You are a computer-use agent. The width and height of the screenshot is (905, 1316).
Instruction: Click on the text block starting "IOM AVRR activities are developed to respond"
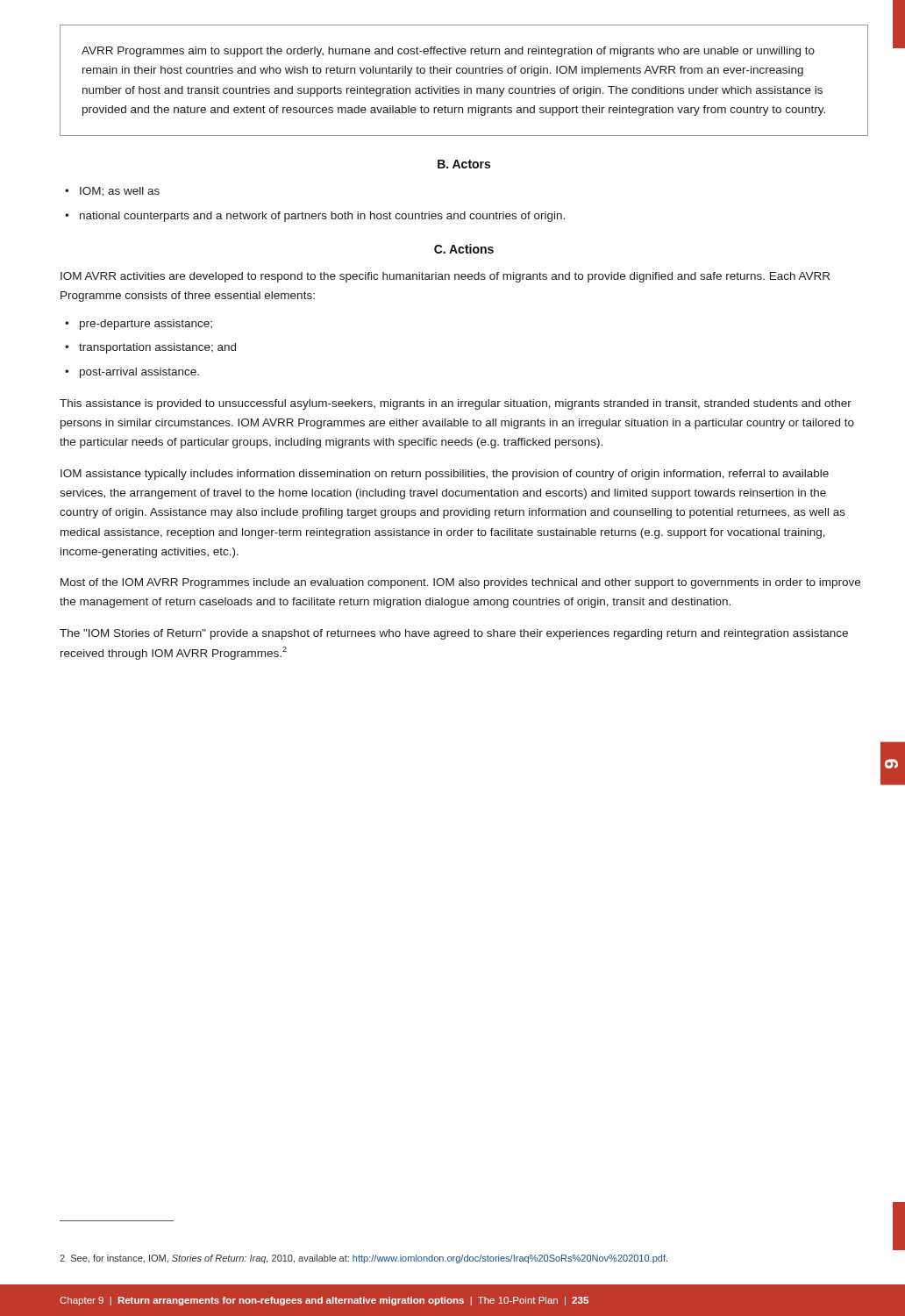coord(445,285)
